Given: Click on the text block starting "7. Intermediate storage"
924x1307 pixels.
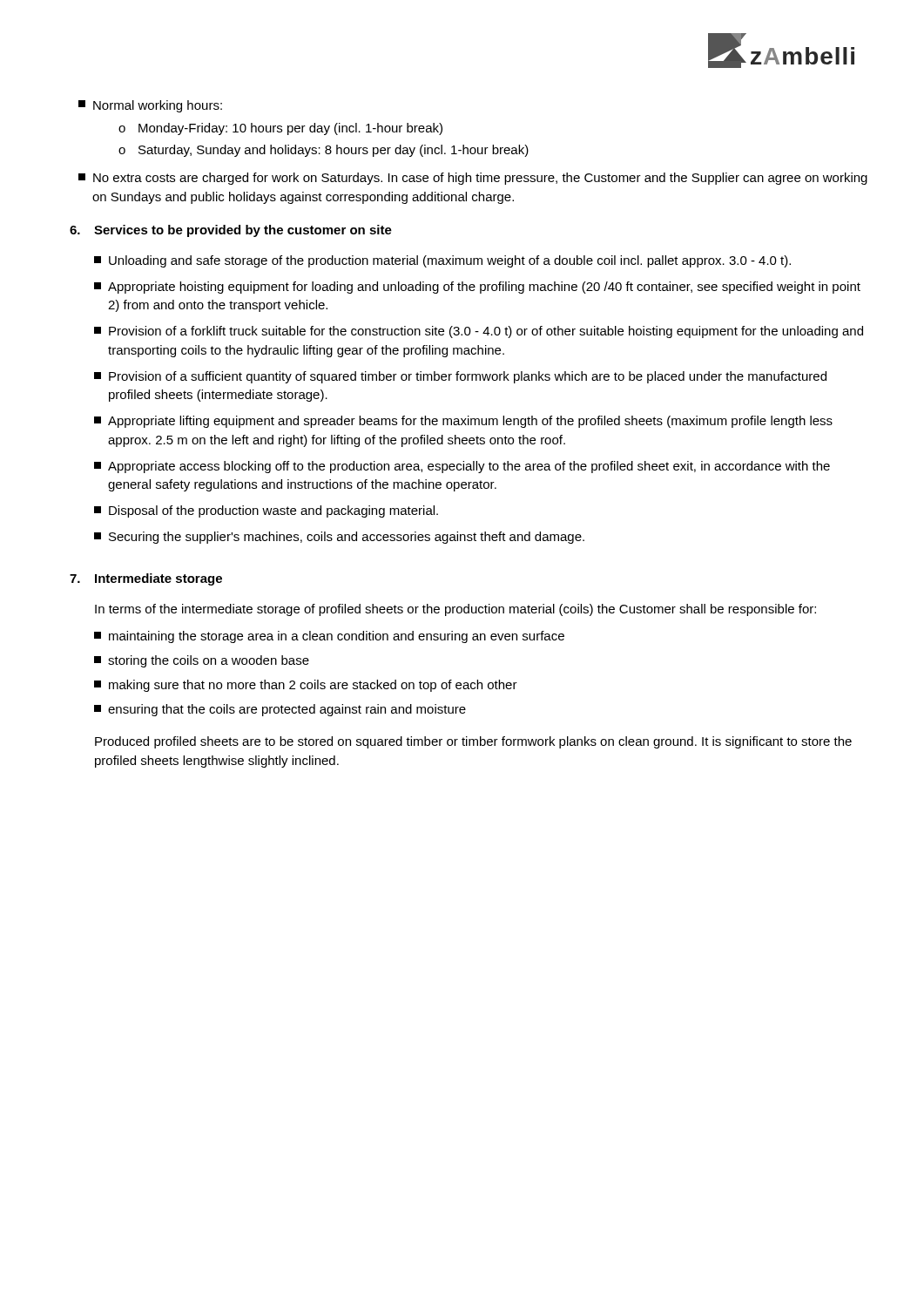Looking at the screenshot, I should [x=146, y=578].
